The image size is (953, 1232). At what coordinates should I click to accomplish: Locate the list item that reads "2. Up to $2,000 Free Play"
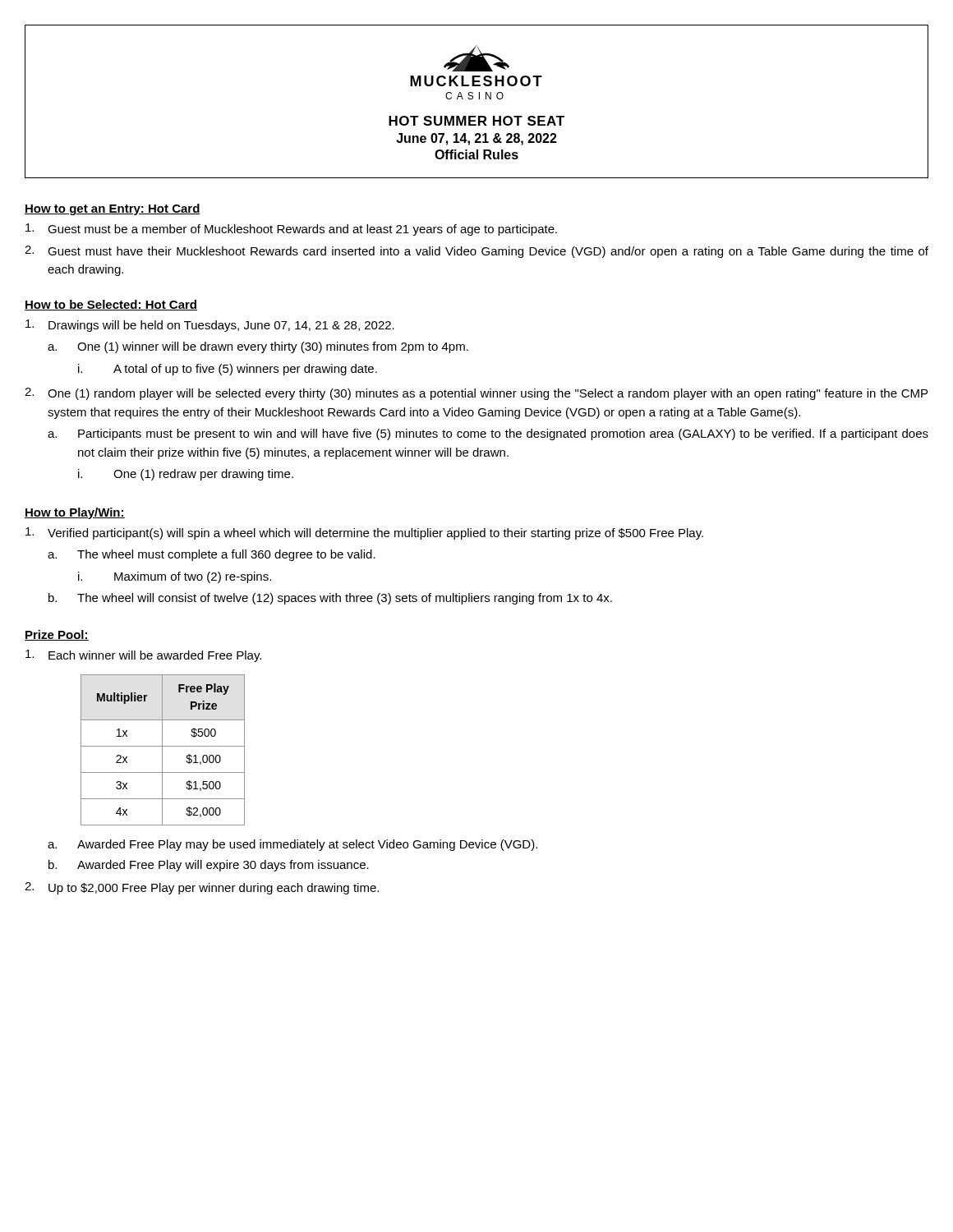tap(202, 888)
